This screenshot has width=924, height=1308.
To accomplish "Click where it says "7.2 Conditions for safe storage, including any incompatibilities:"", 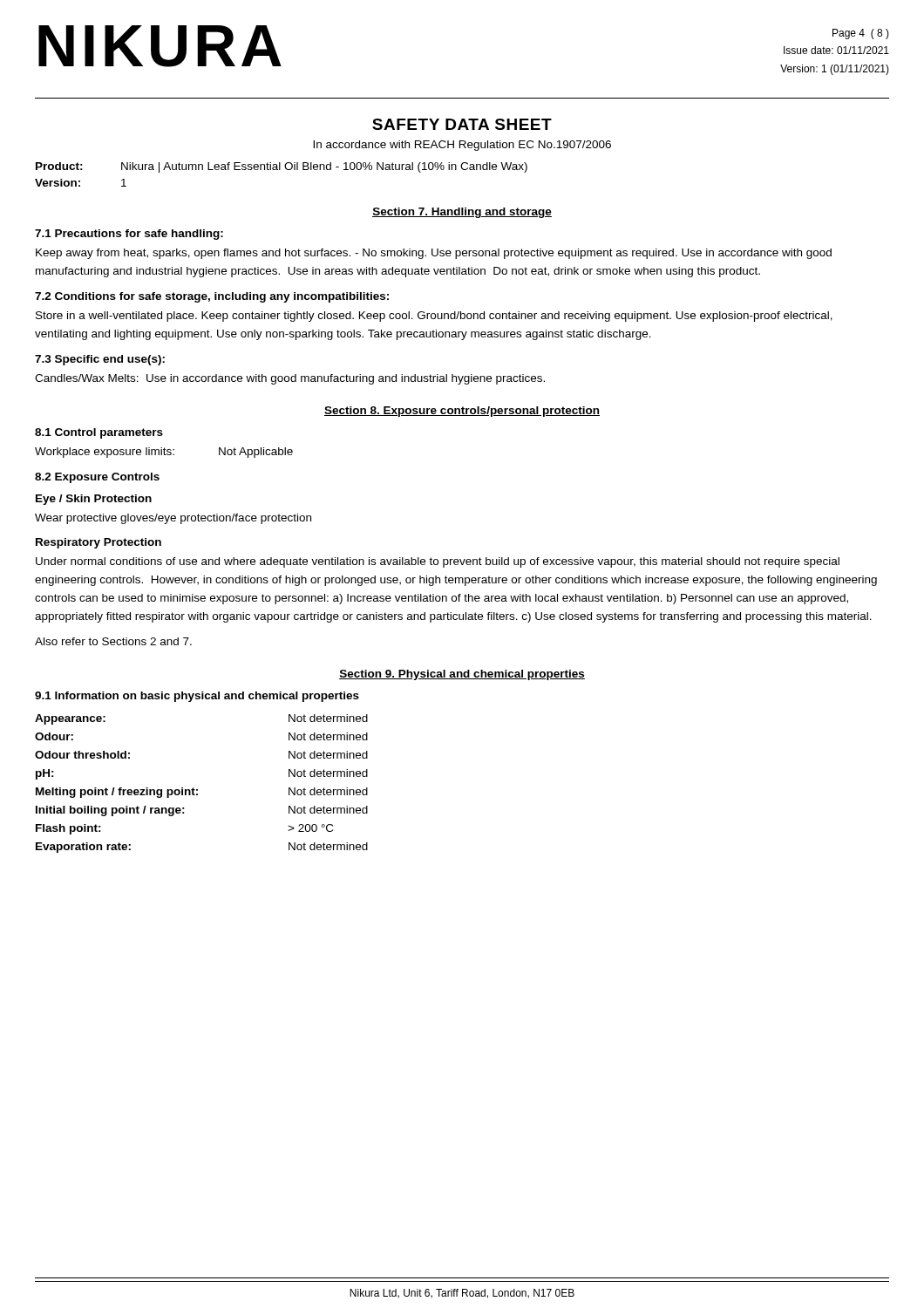I will click(212, 296).
